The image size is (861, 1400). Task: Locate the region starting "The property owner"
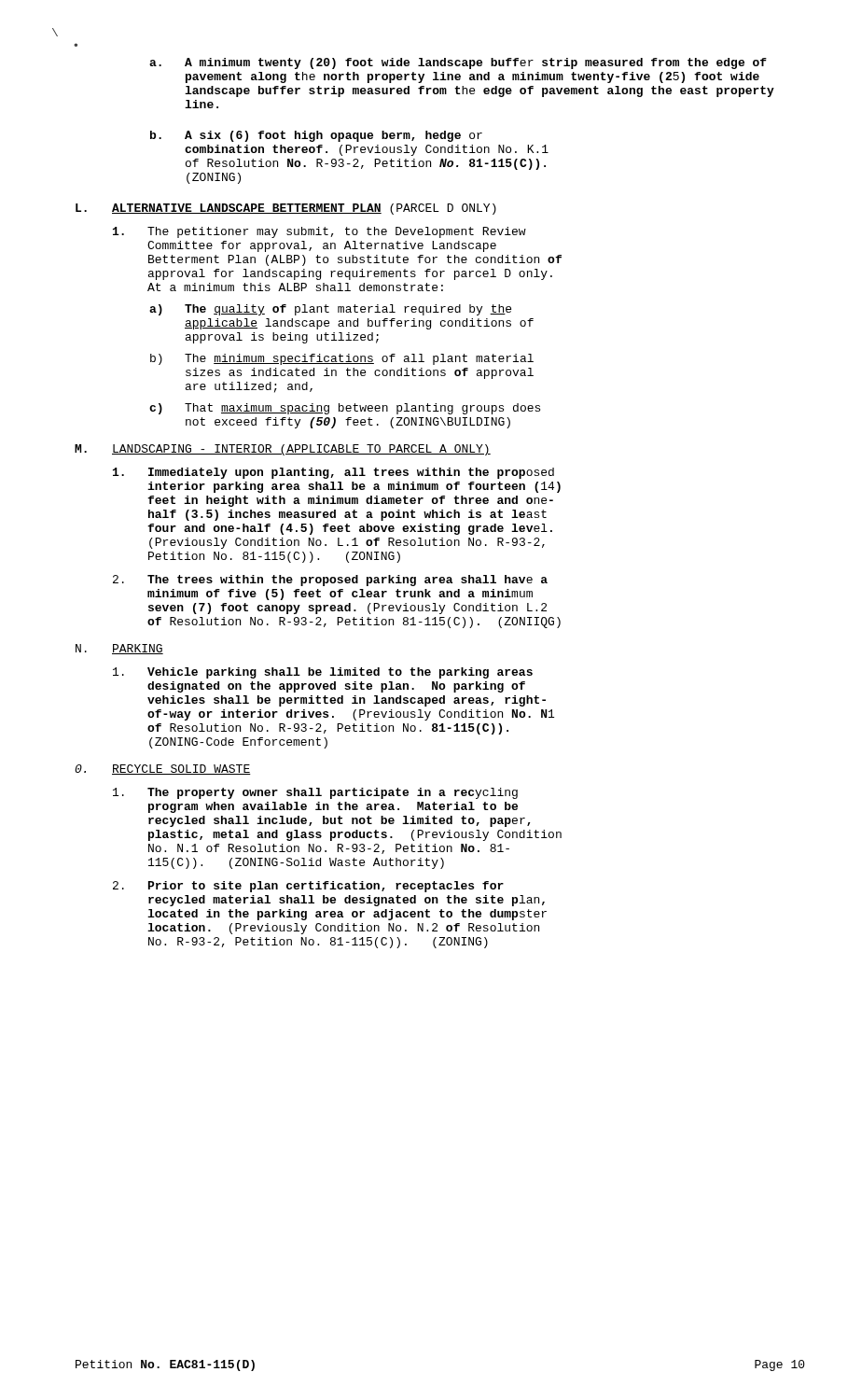pyautogui.click(x=458, y=828)
